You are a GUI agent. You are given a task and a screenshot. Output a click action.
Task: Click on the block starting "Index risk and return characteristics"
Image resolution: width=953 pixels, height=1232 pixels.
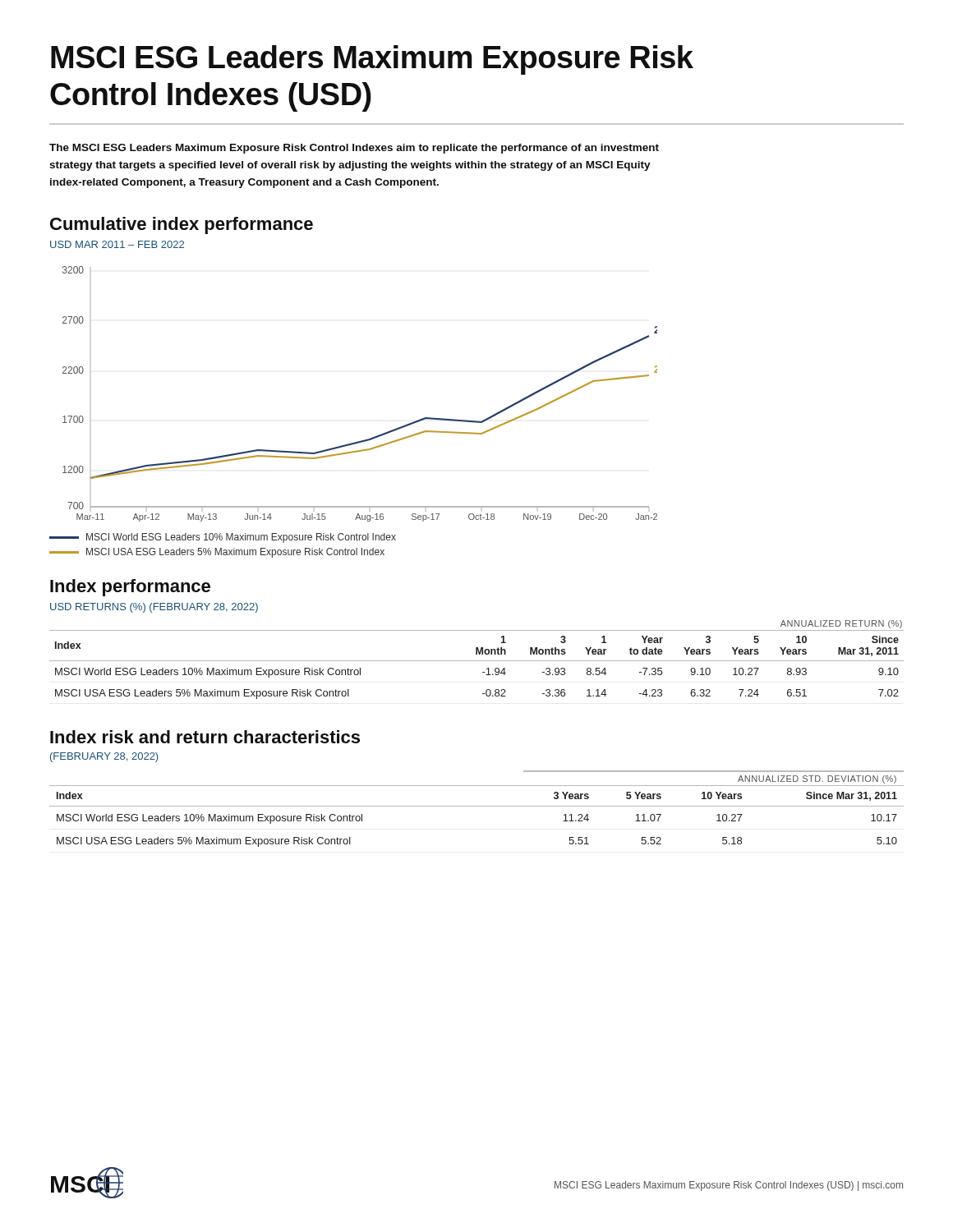pos(205,738)
